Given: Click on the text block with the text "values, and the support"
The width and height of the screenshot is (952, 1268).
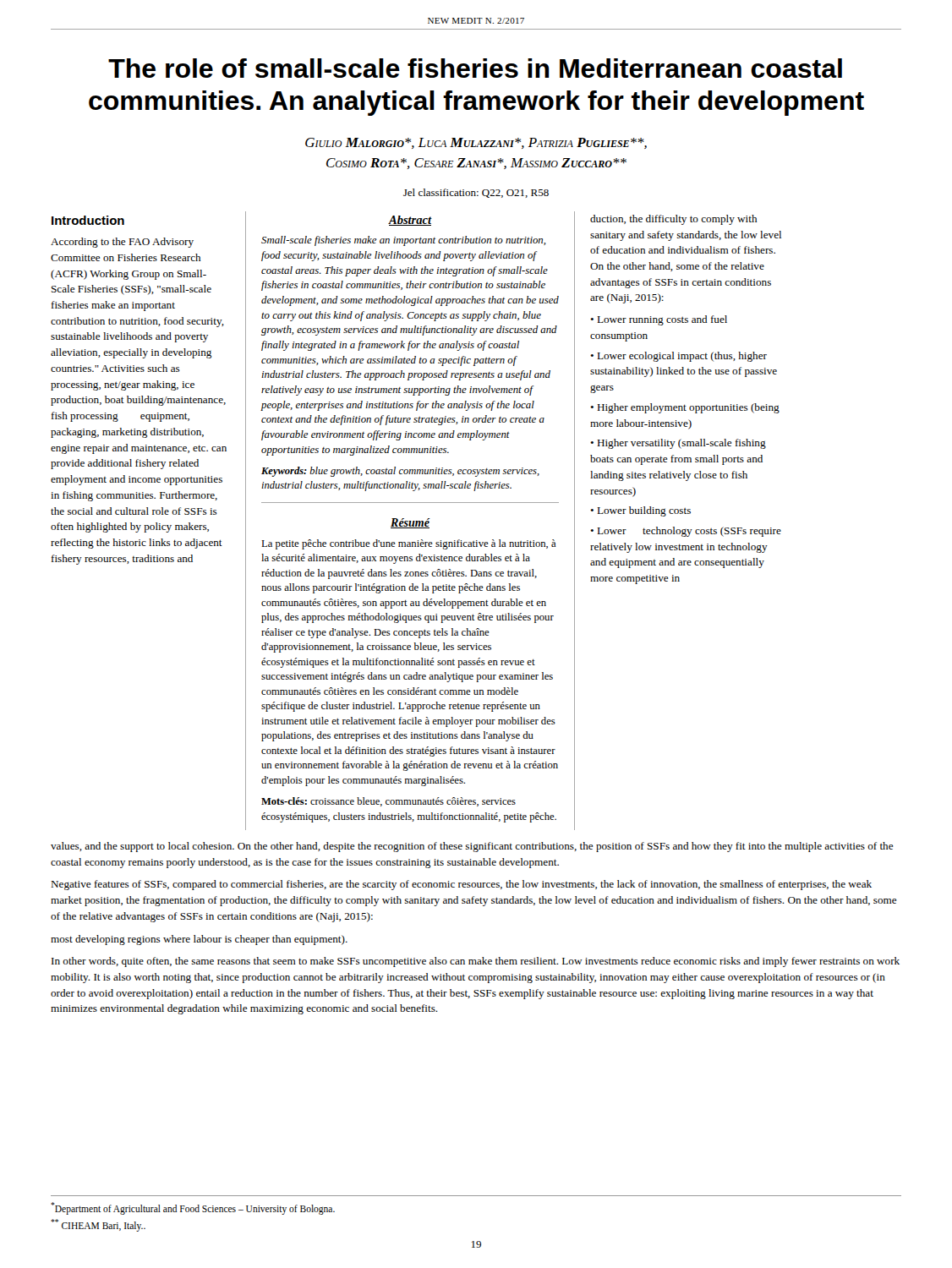Looking at the screenshot, I should 476,881.
